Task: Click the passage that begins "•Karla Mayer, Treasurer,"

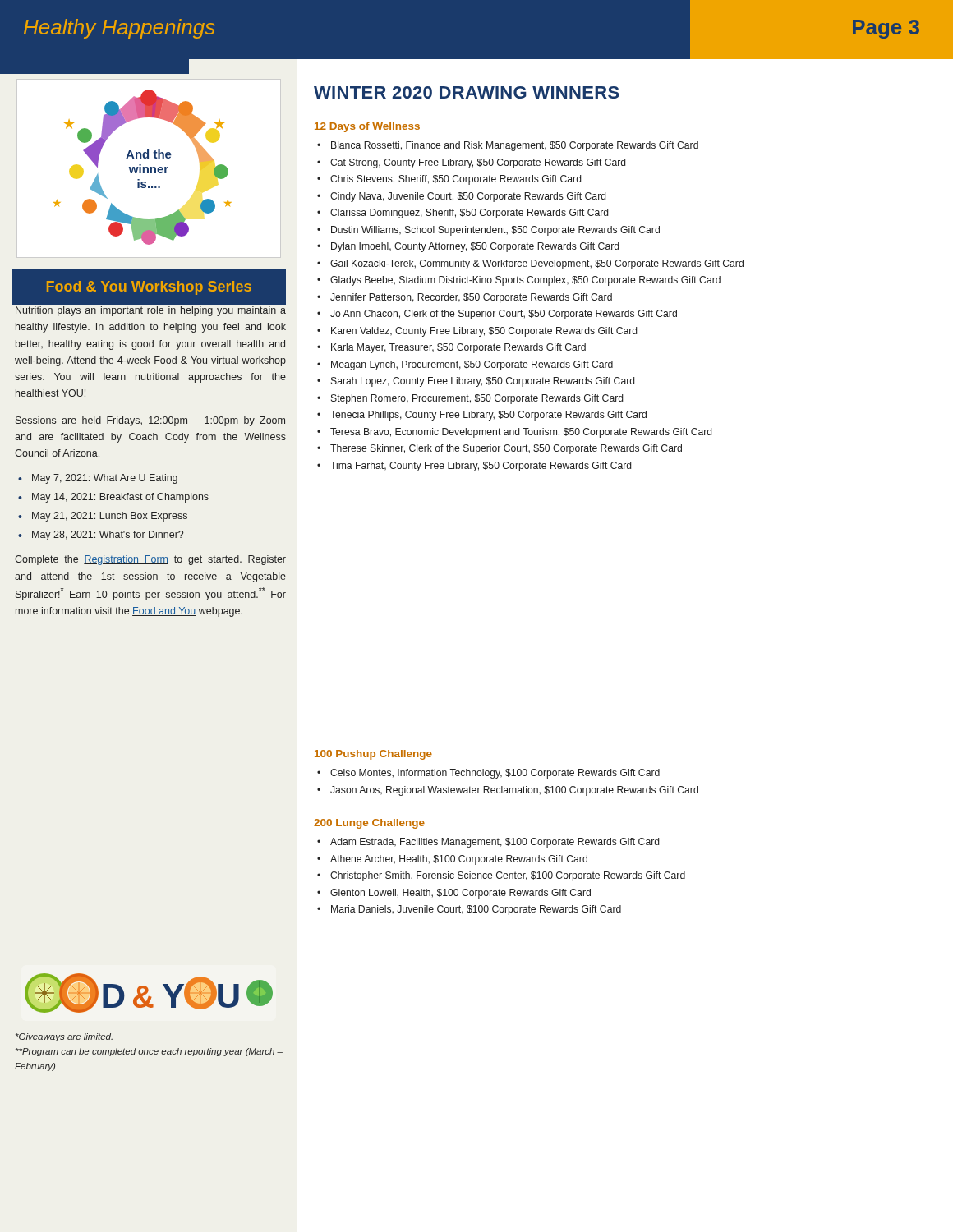Action: tap(452, 348)
